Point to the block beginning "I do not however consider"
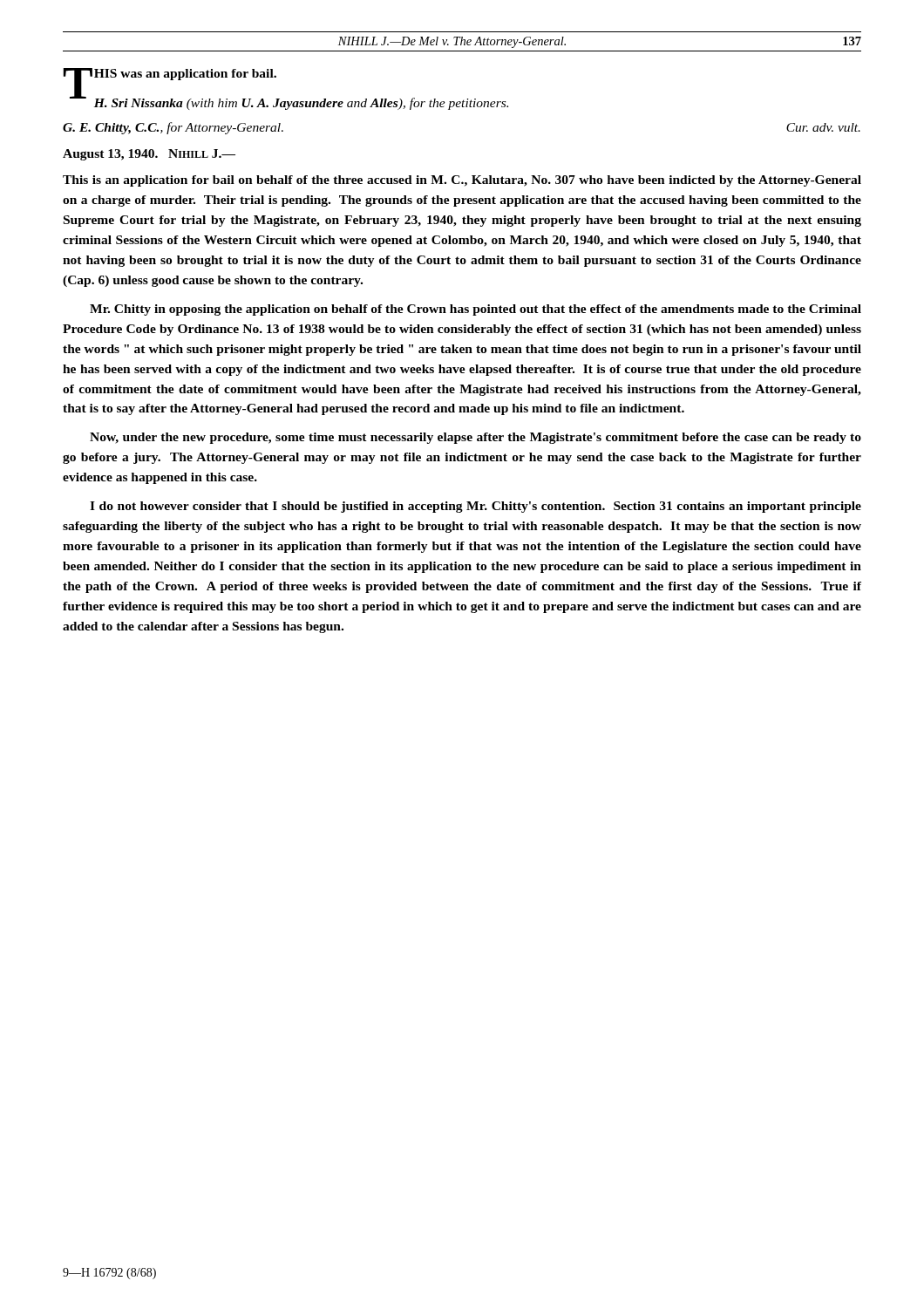 (462, 566)
